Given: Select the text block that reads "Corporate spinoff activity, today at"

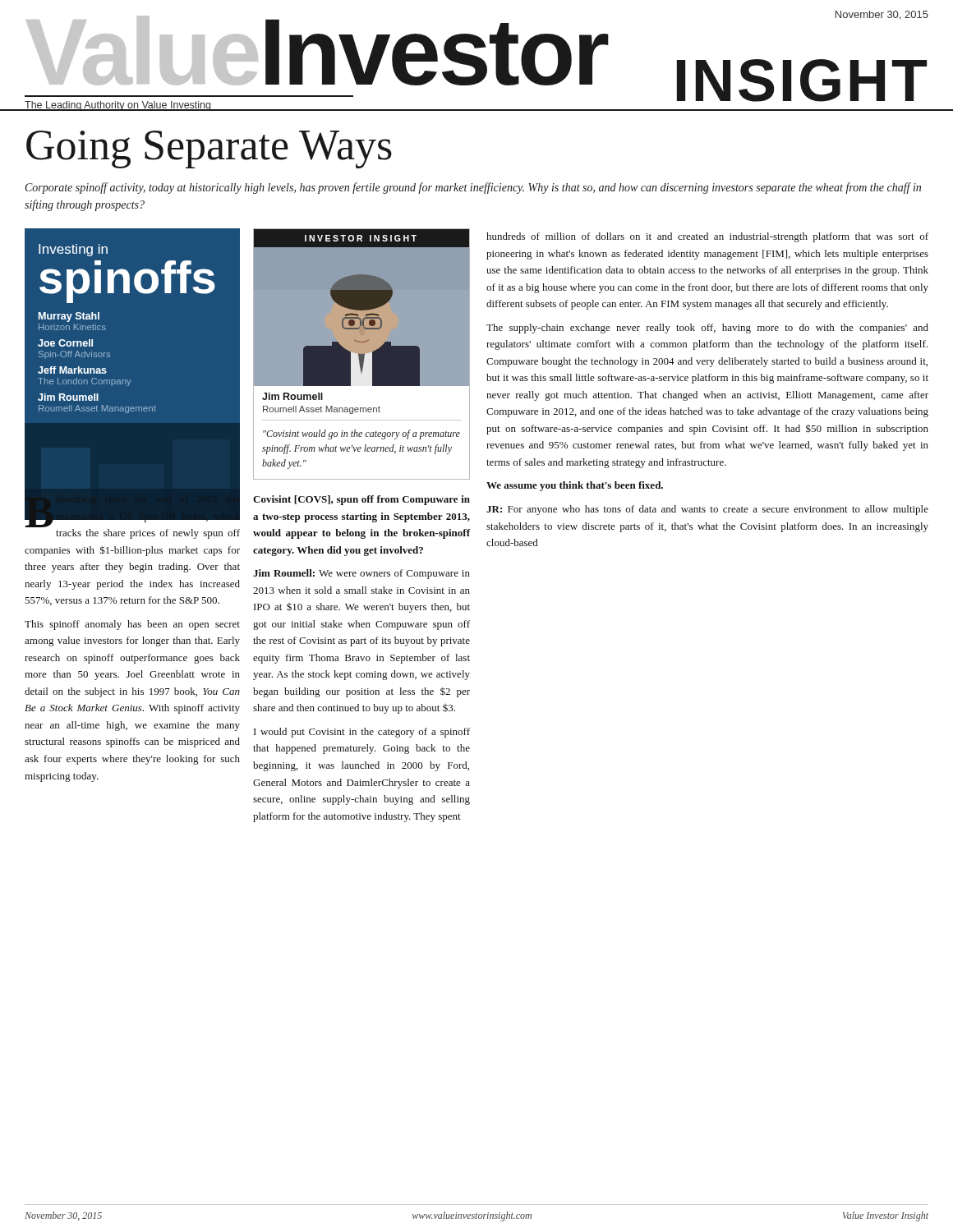Looking at the screenshot, I should (x=476, y=196).
